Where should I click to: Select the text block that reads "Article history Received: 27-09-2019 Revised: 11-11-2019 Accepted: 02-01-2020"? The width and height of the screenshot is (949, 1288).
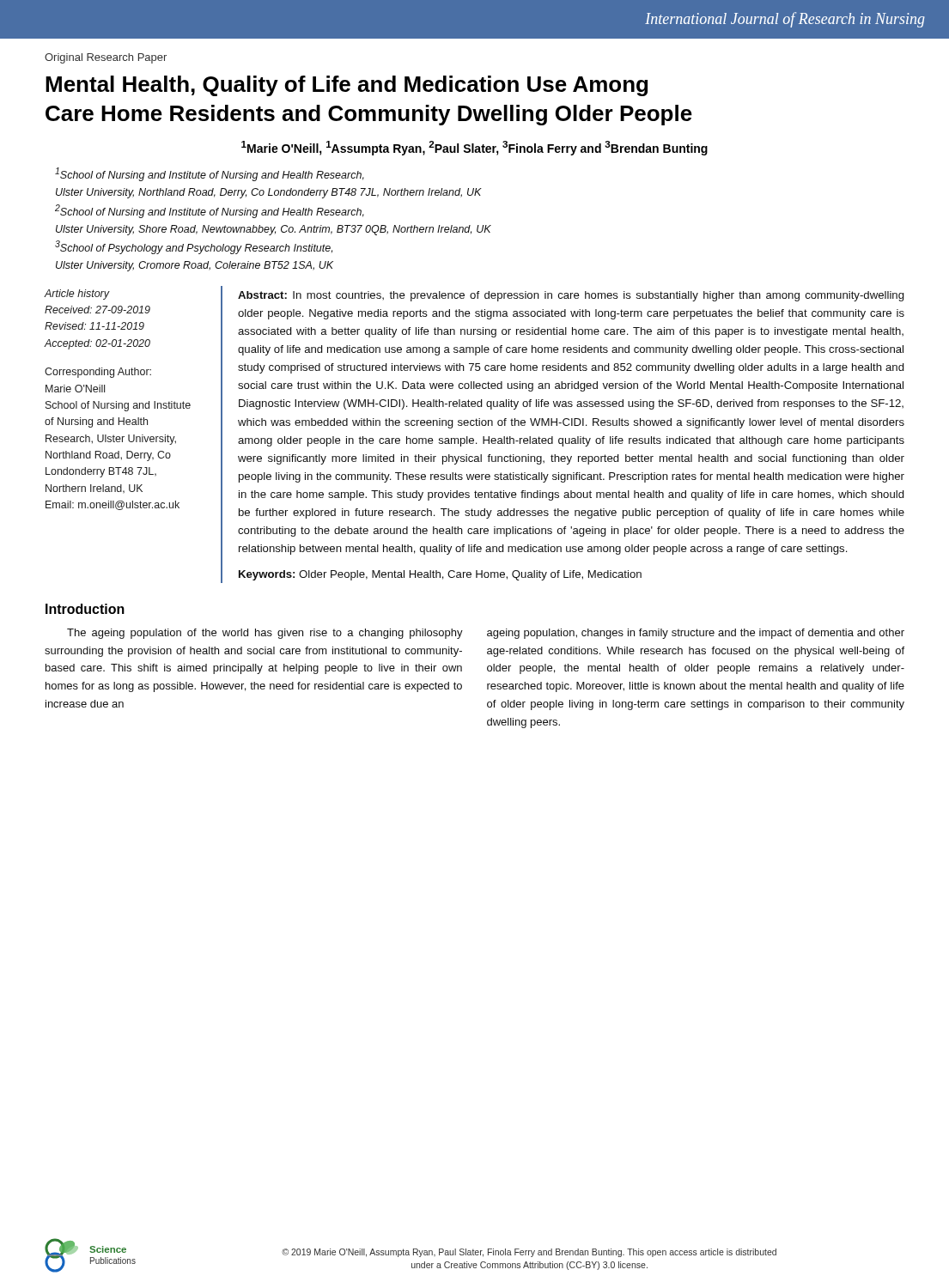tap(133, 400)
